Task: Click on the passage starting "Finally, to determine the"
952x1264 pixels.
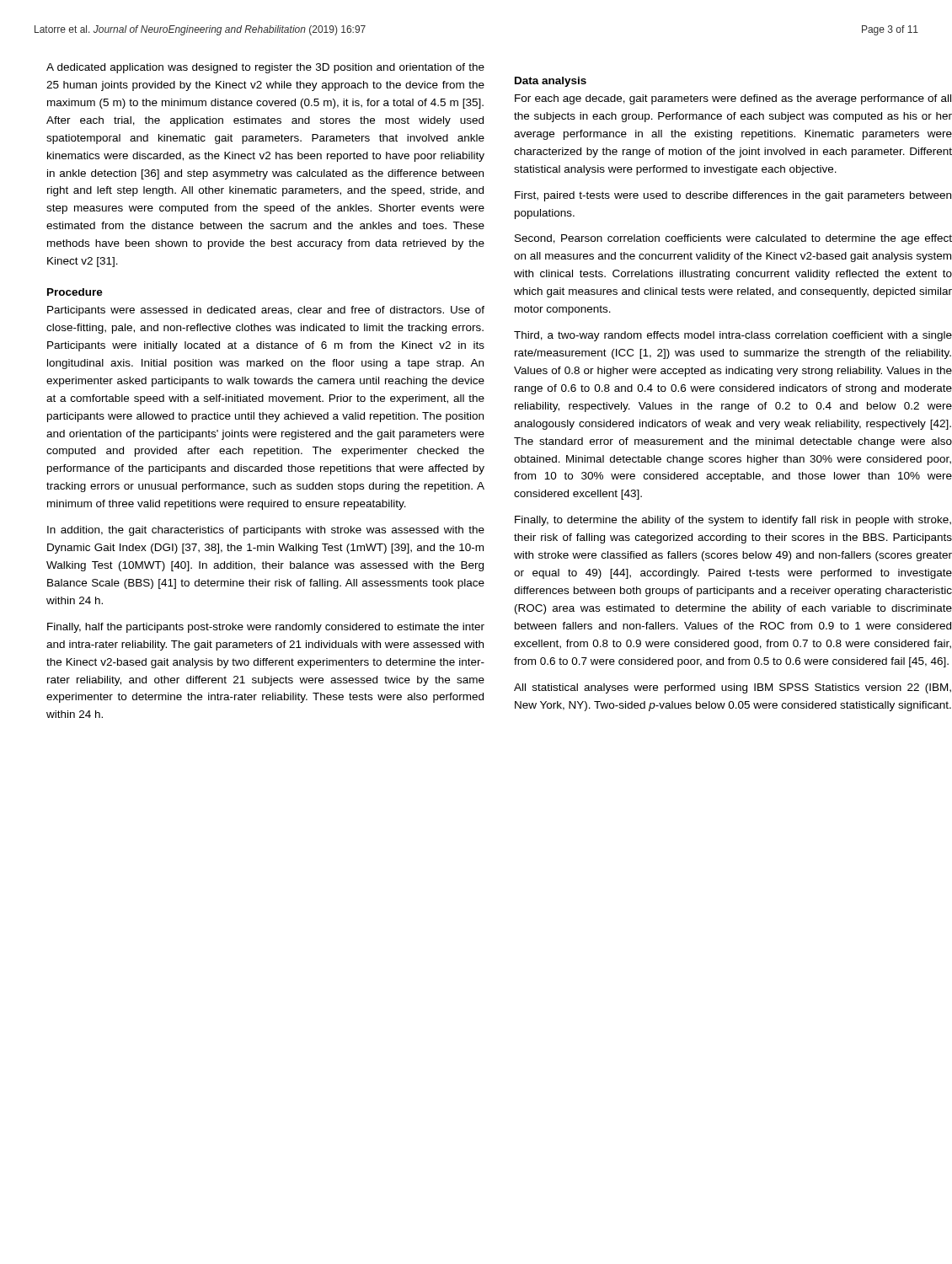Action: [x=733, y=591]
